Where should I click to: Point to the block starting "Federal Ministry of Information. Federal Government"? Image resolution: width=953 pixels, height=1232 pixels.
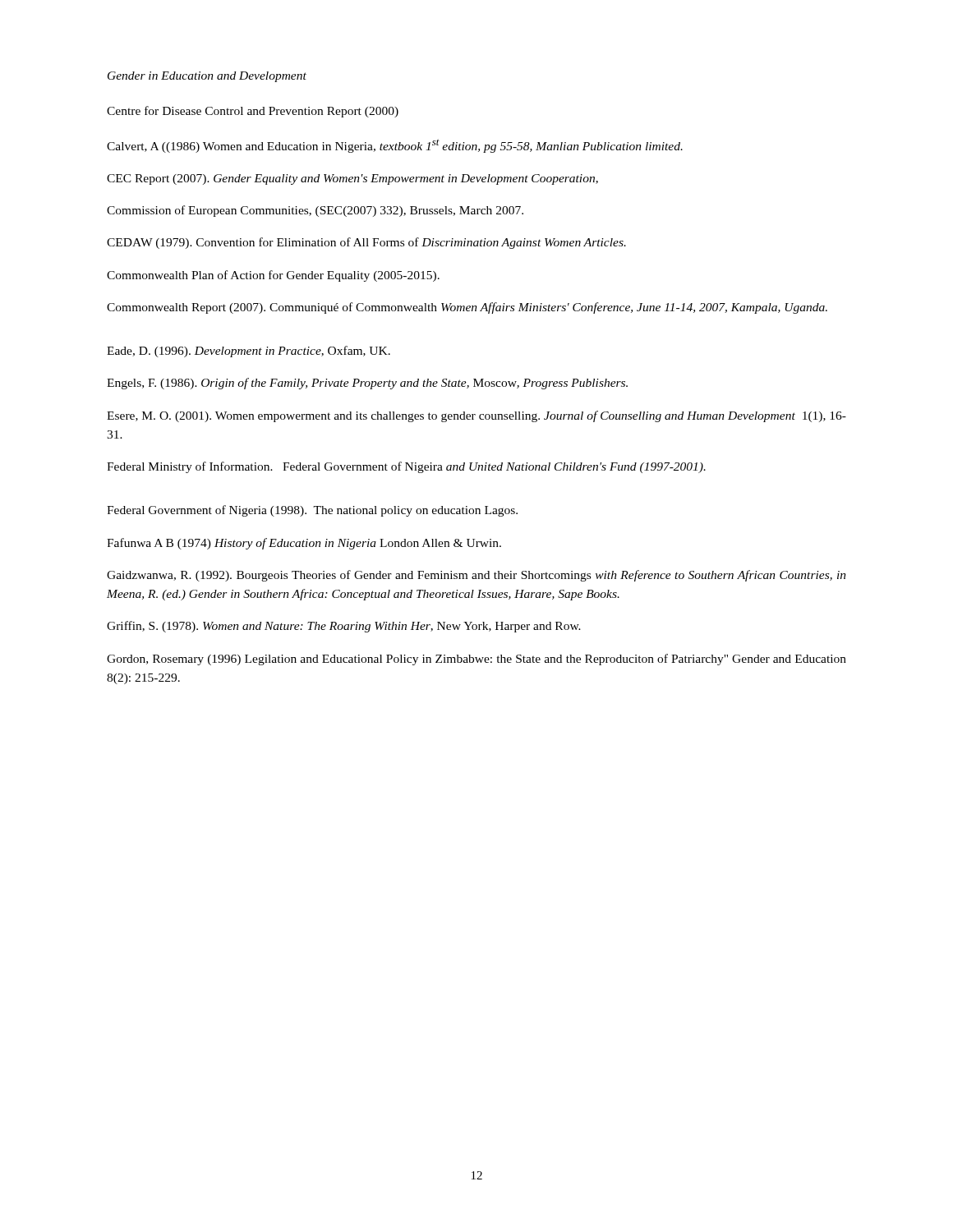[x=407, y=466]
